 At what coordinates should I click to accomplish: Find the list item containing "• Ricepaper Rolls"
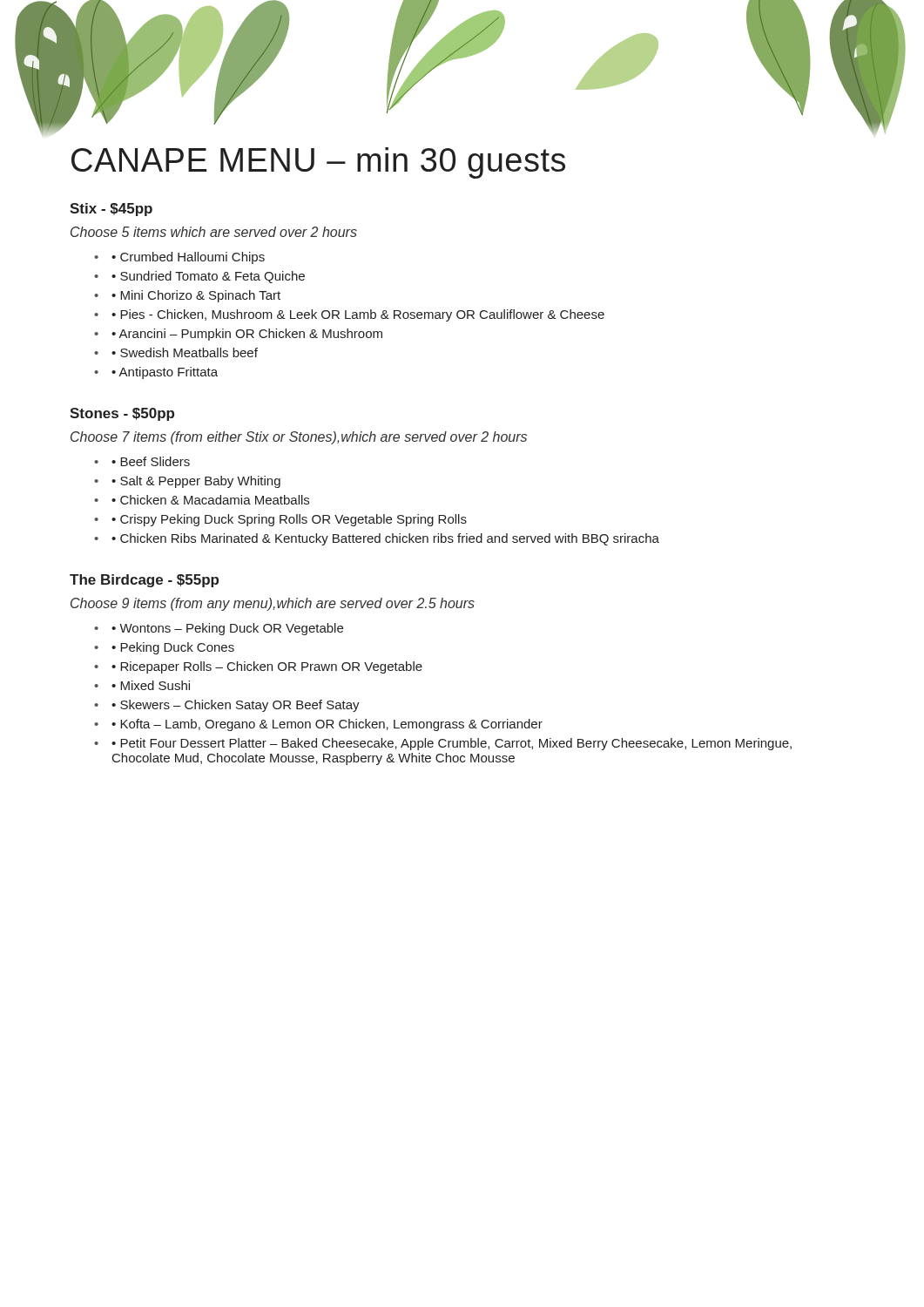click(267, 666)
